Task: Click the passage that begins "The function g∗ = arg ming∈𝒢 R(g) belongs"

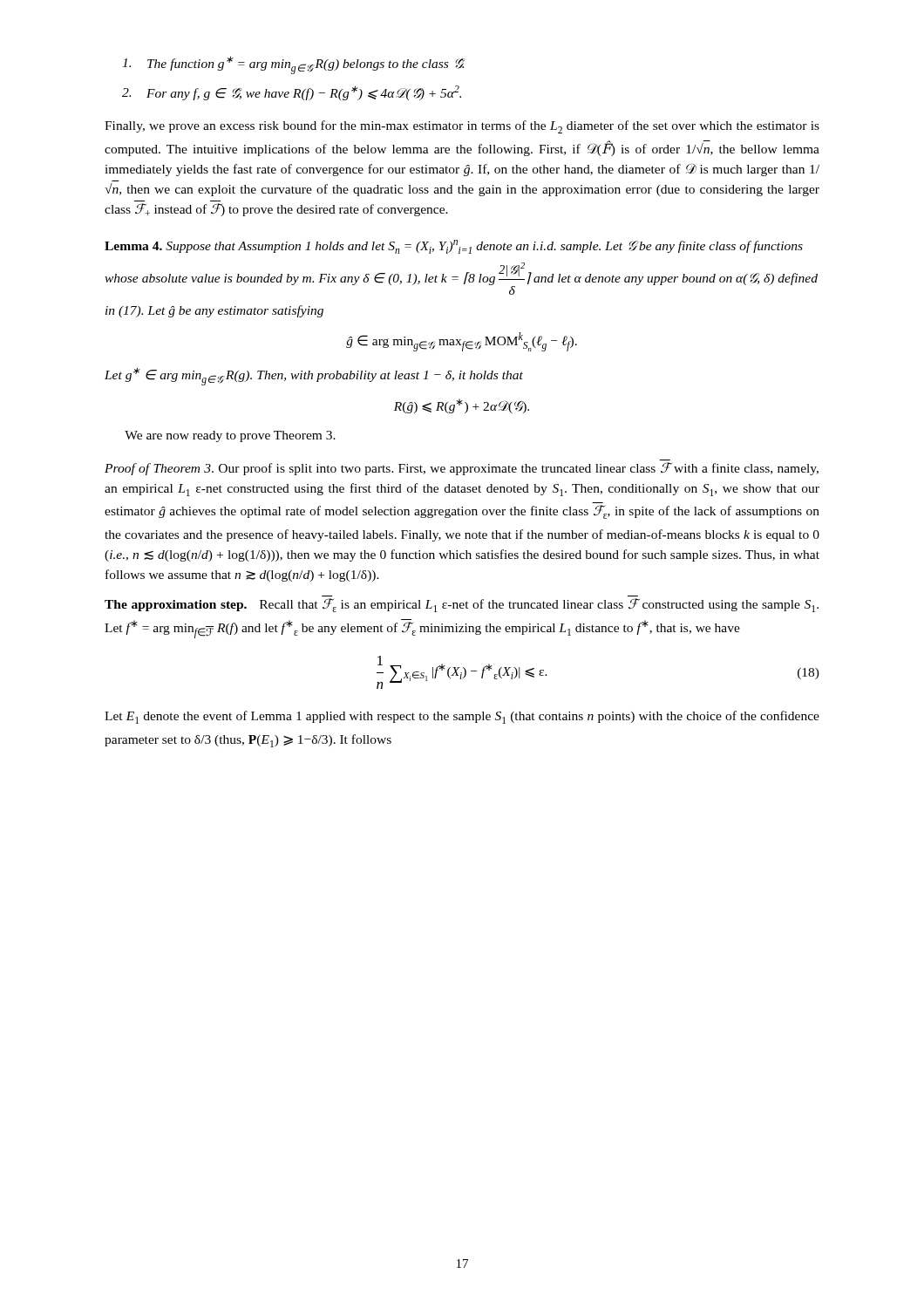Action: (294, 64)
